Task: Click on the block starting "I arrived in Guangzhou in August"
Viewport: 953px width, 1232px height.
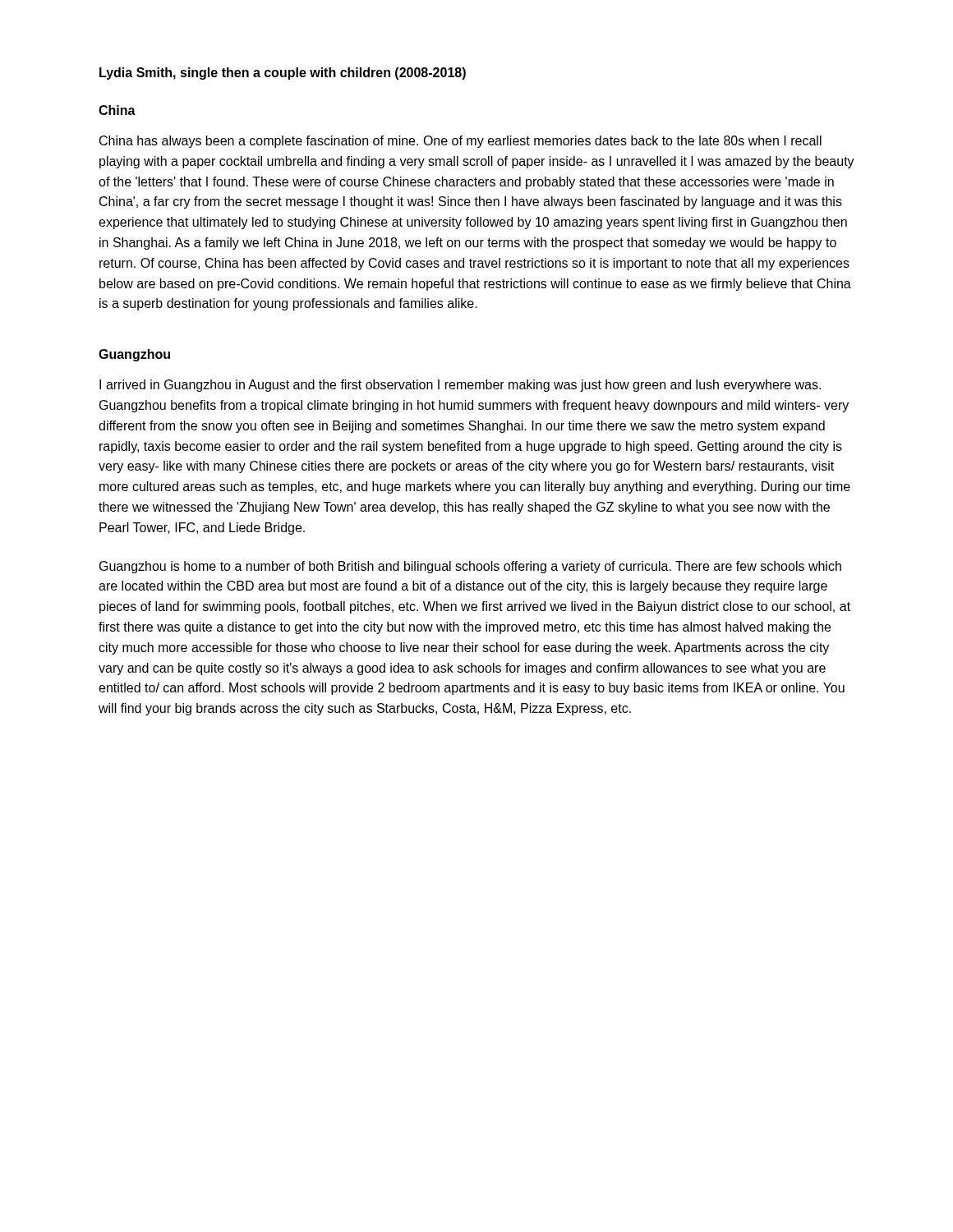Action: point(474,456)
